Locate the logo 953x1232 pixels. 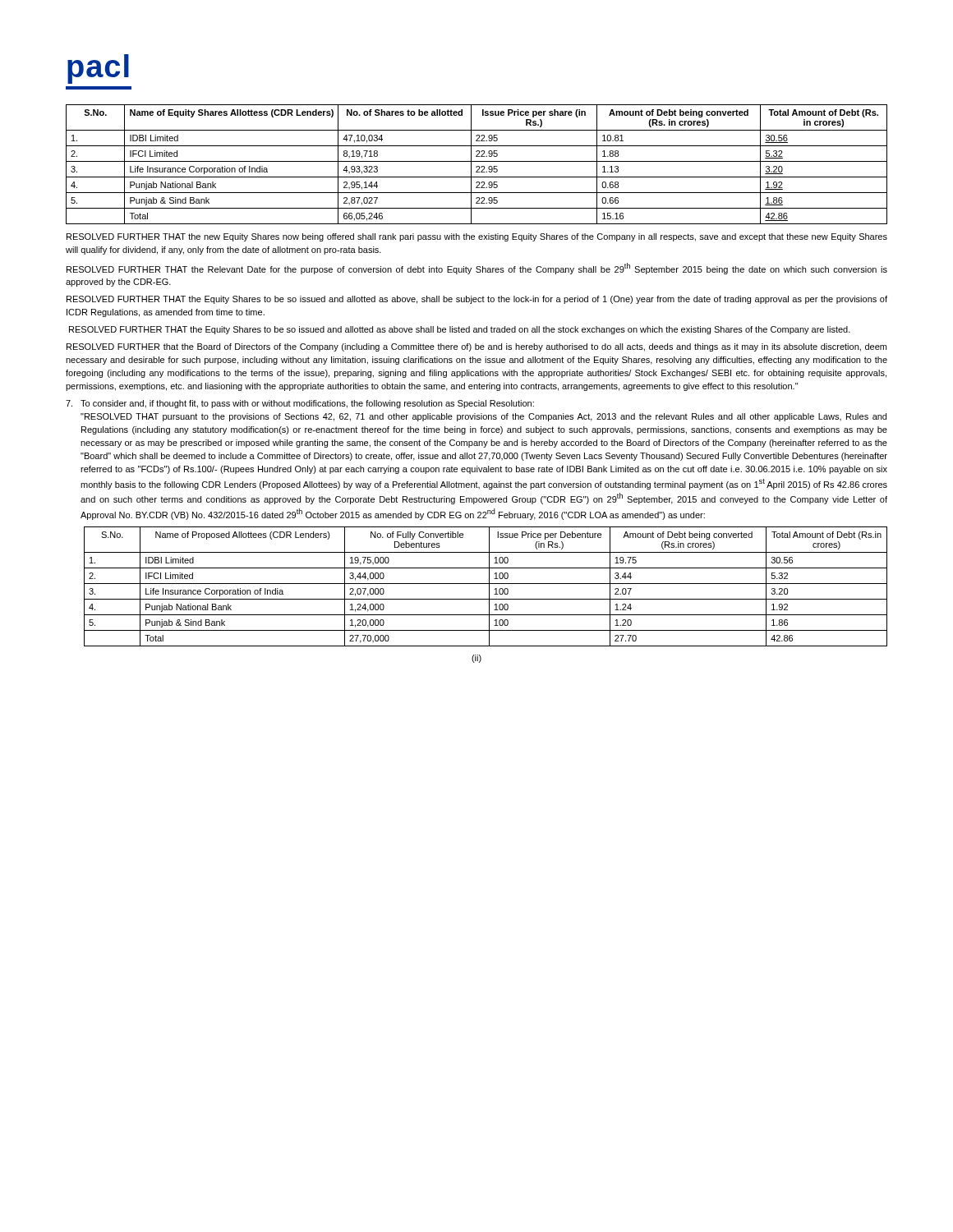point(476,69)
